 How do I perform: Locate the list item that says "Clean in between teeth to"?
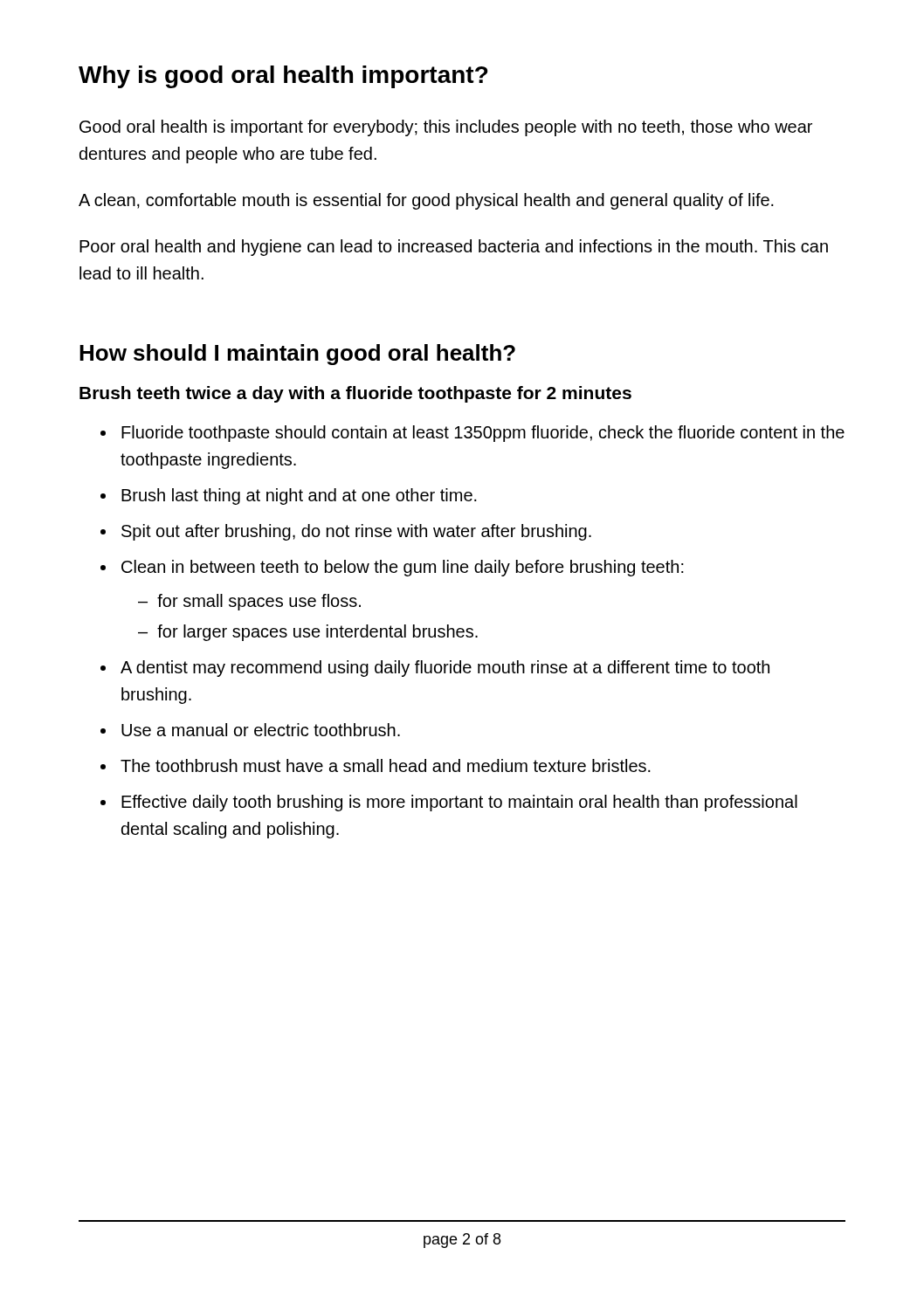[392, 568]
